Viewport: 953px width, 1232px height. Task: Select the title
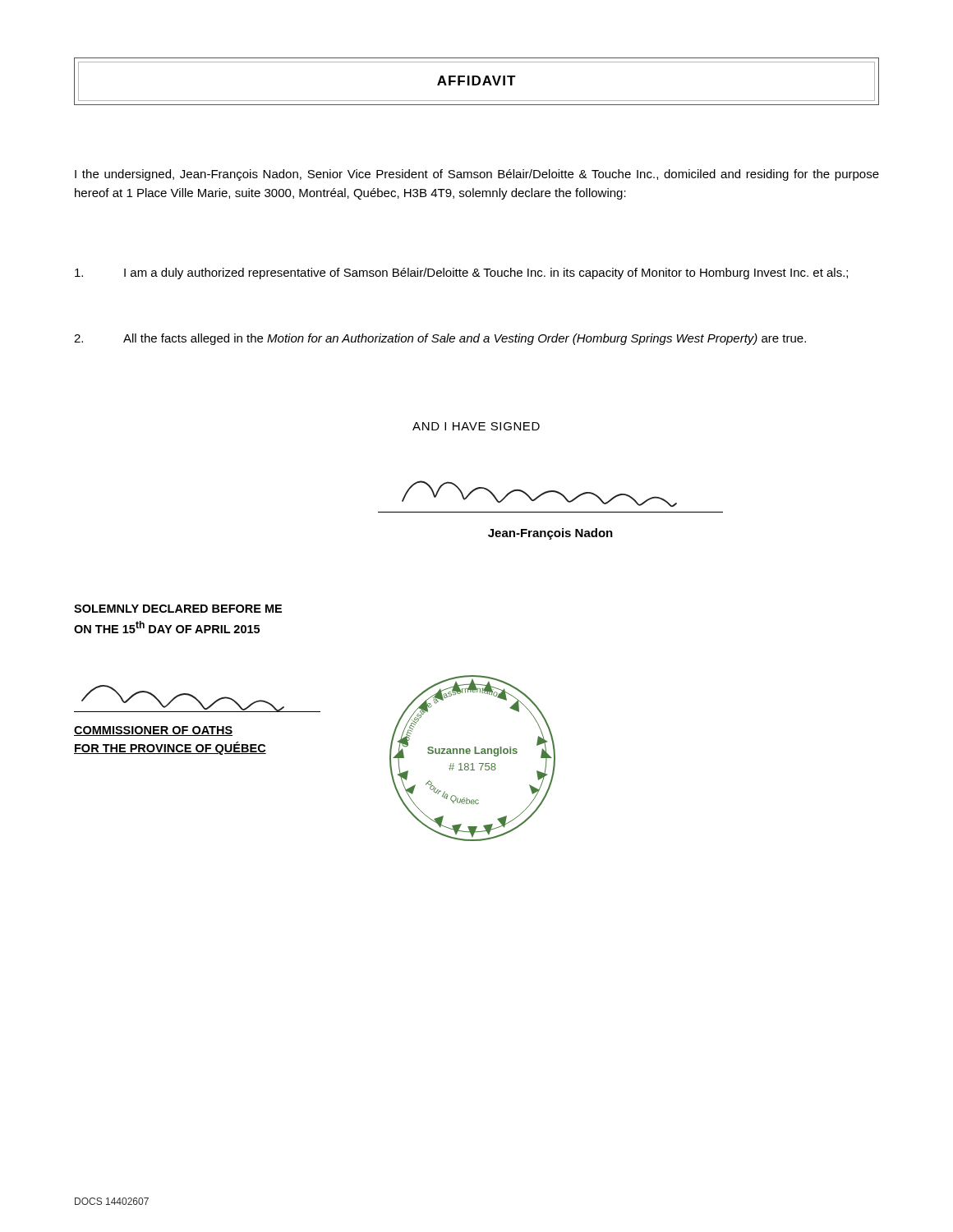tap(476, 81)
